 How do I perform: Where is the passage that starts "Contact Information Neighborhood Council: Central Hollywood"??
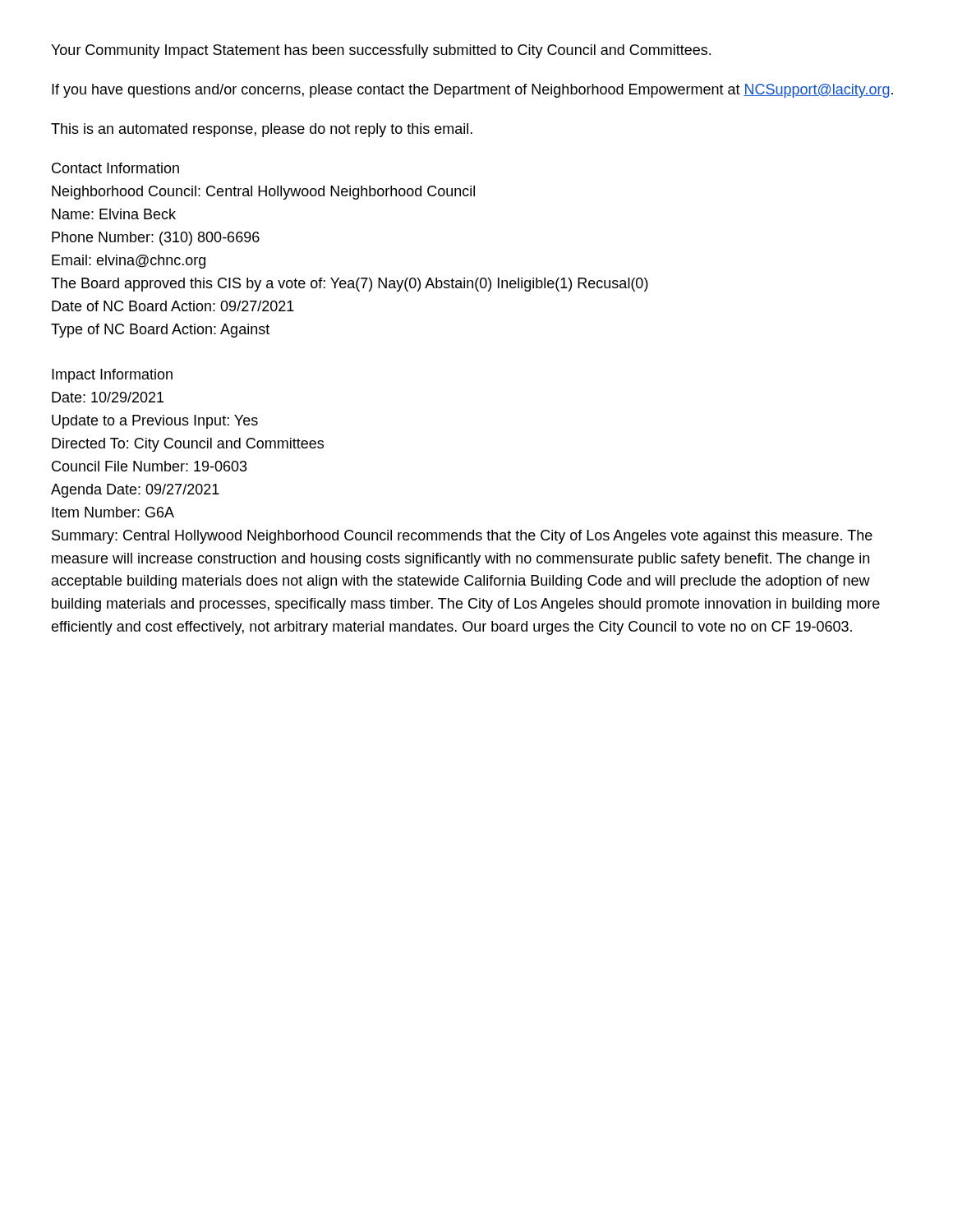(x=115, y=168)
